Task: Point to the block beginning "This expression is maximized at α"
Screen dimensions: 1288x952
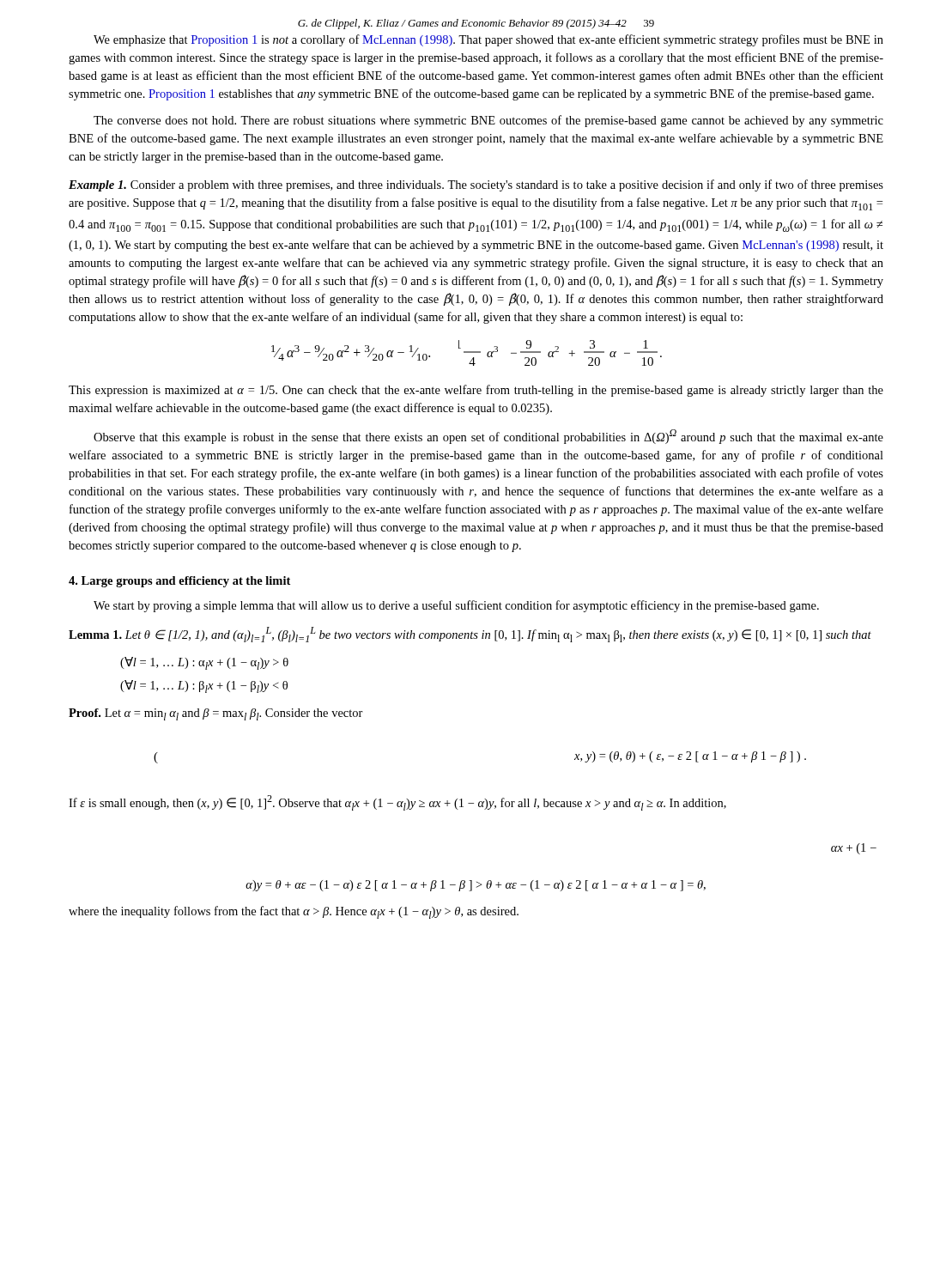Action: tap(476, 399)
